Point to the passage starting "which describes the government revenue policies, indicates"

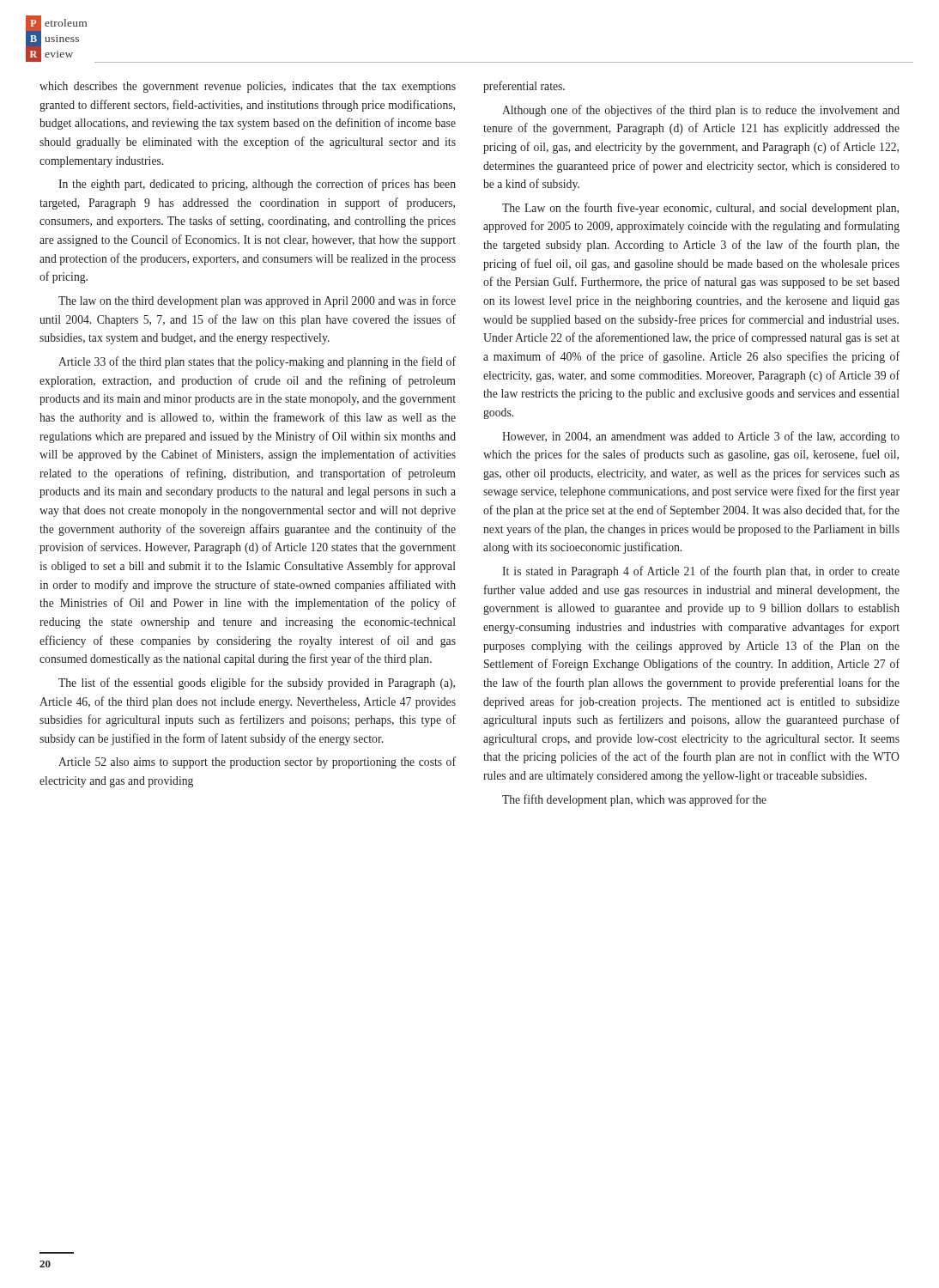tap(248, 434)
